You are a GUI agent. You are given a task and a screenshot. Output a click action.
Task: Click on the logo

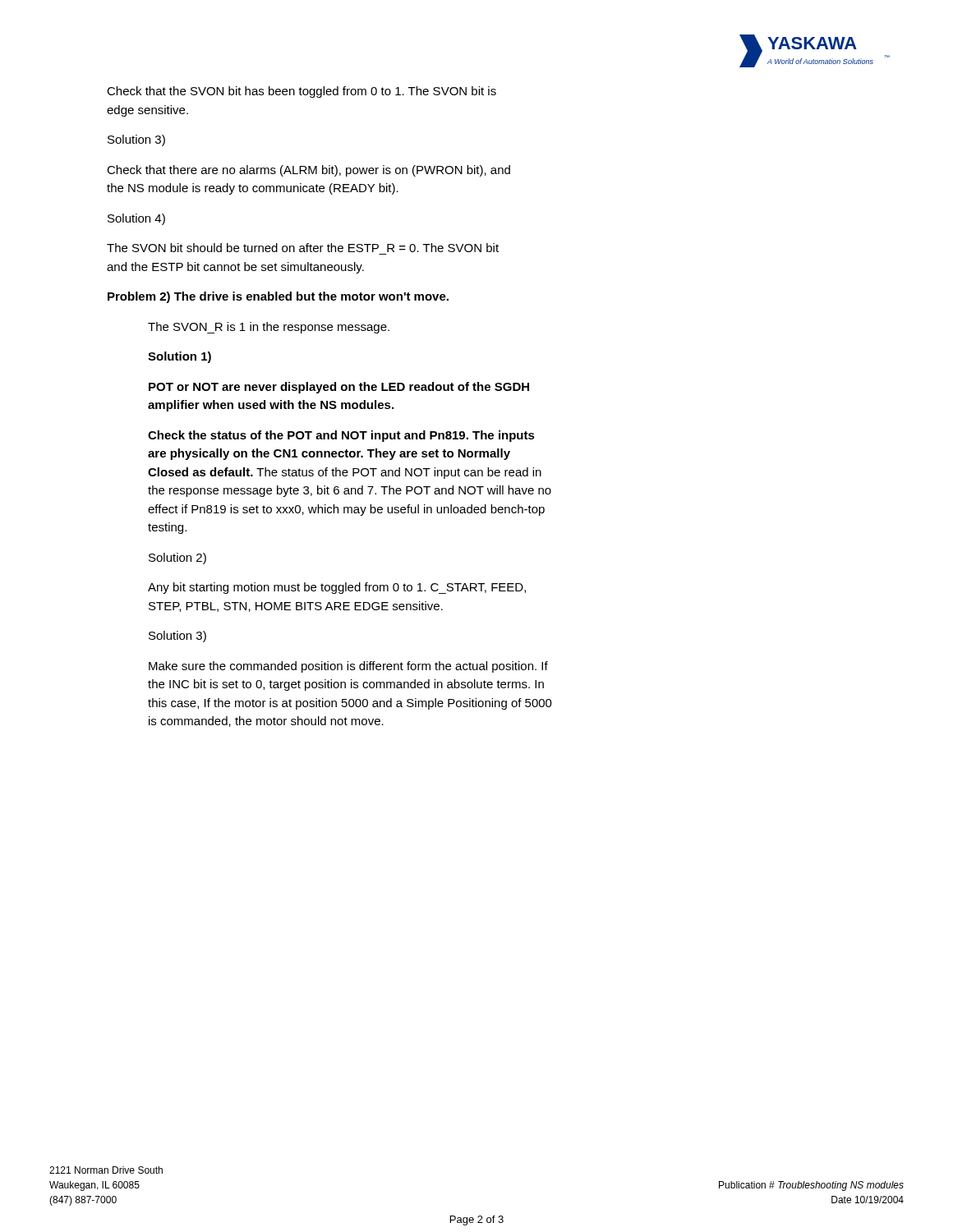click(x=822, y=56)
